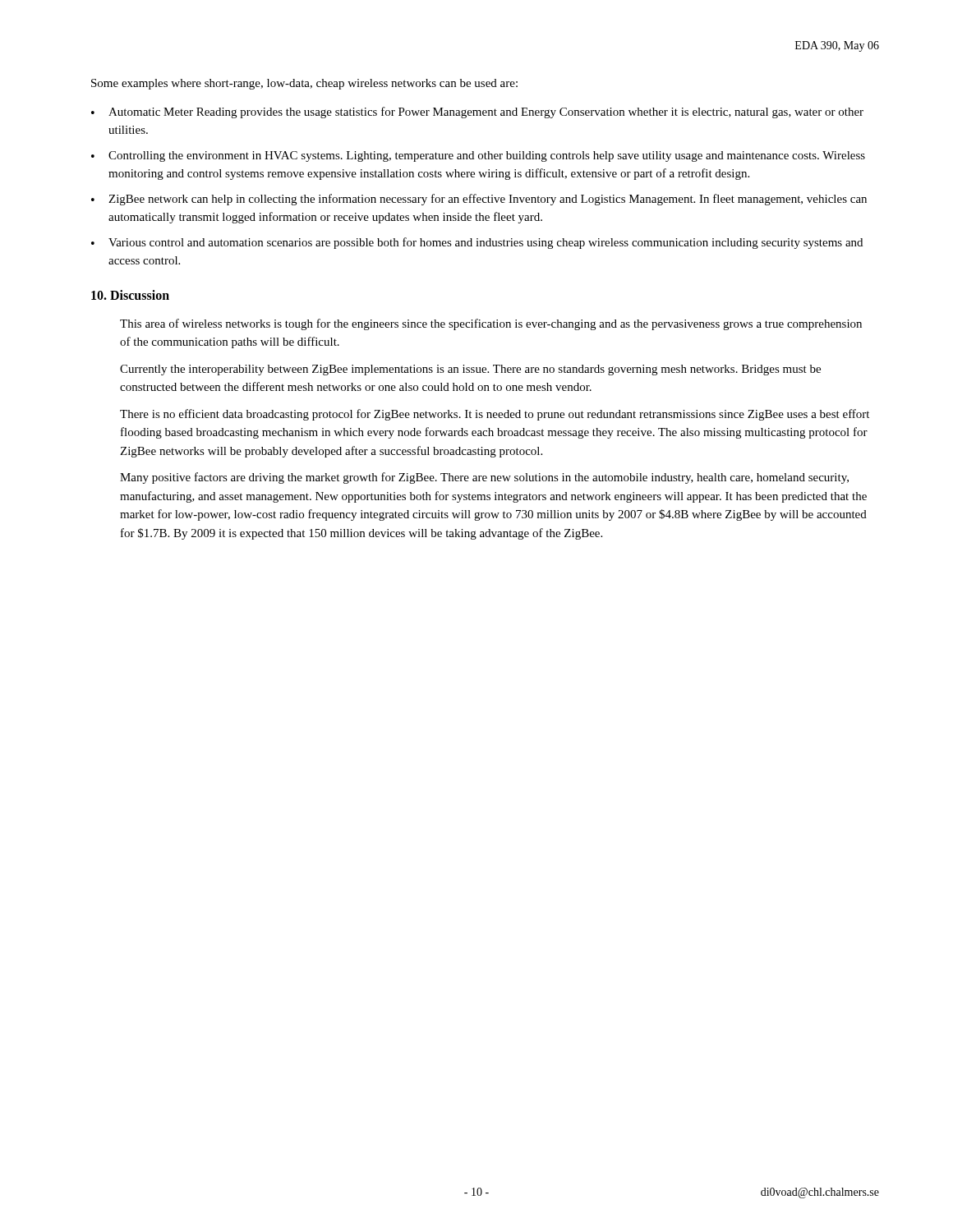Point to "10. Discussion"
Image resolution: width=953 pixels, height=1232 pixels.
coord(130,295)
